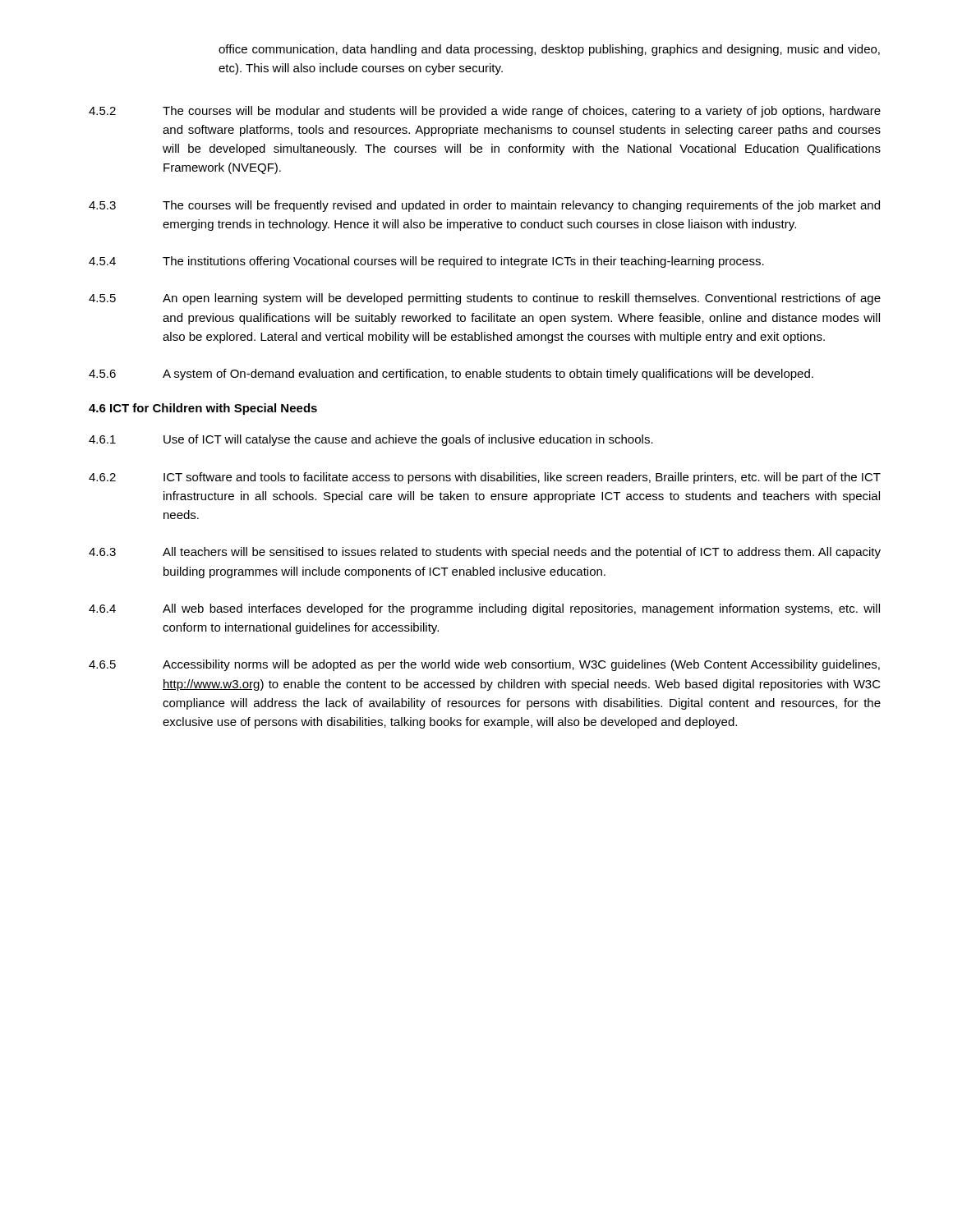
Task: Click the passage that begins "4.5.6 A system of On-demand"
Action: click(x=485, y=373)
